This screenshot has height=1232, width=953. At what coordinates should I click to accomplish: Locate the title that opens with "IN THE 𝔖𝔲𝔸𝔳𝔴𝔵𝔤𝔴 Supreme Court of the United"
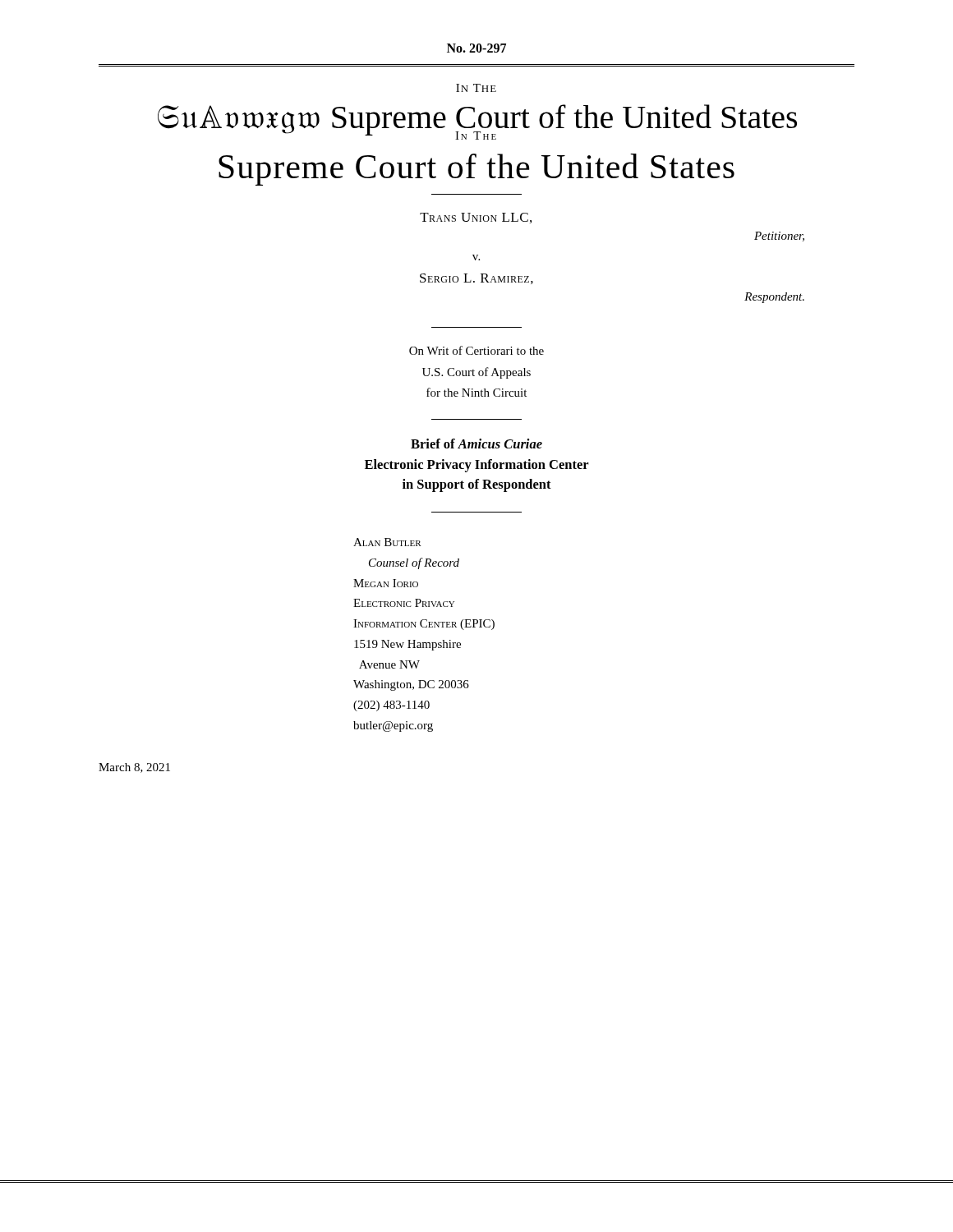[476, 108]
